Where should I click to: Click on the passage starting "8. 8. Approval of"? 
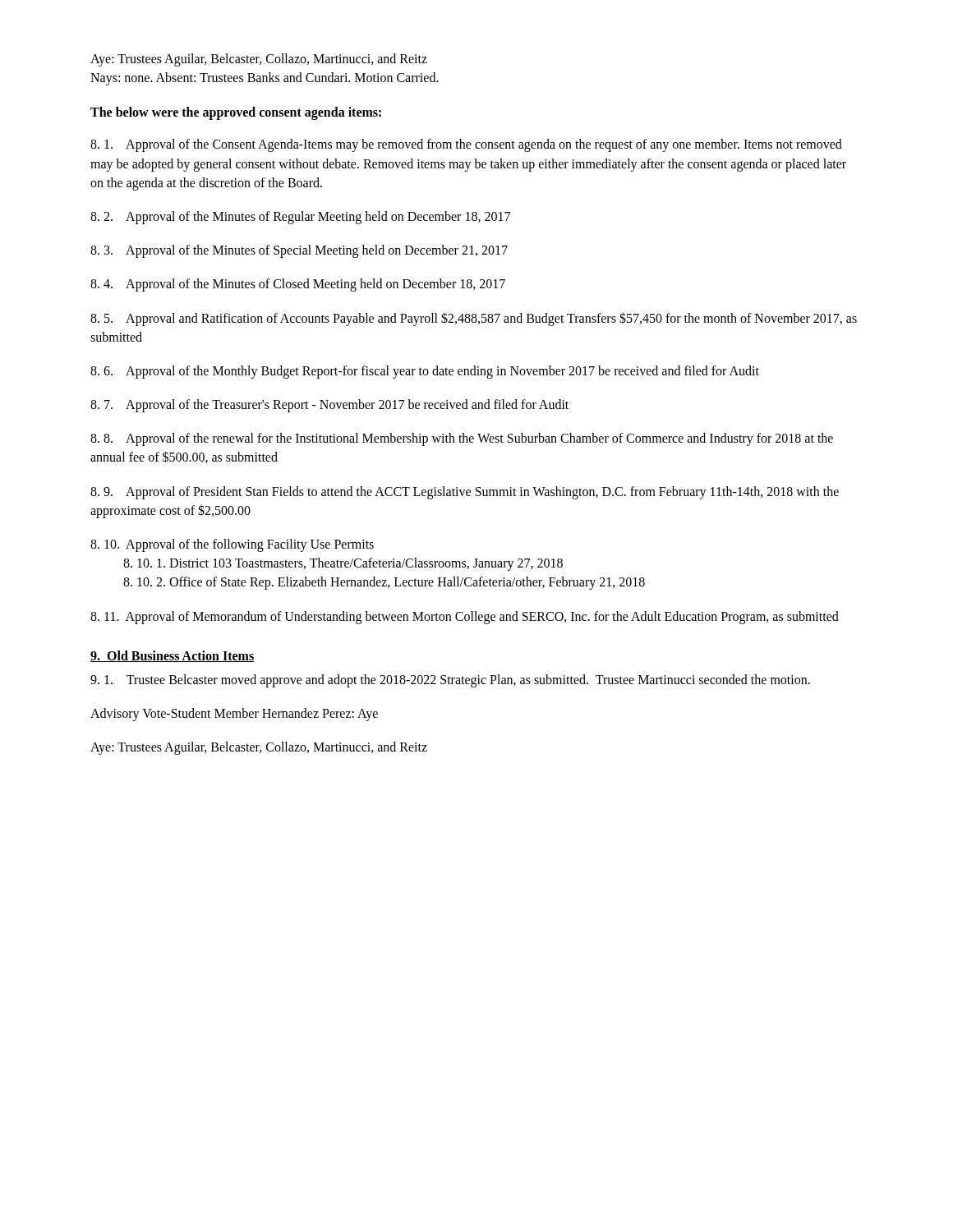(x=462, y=448)
